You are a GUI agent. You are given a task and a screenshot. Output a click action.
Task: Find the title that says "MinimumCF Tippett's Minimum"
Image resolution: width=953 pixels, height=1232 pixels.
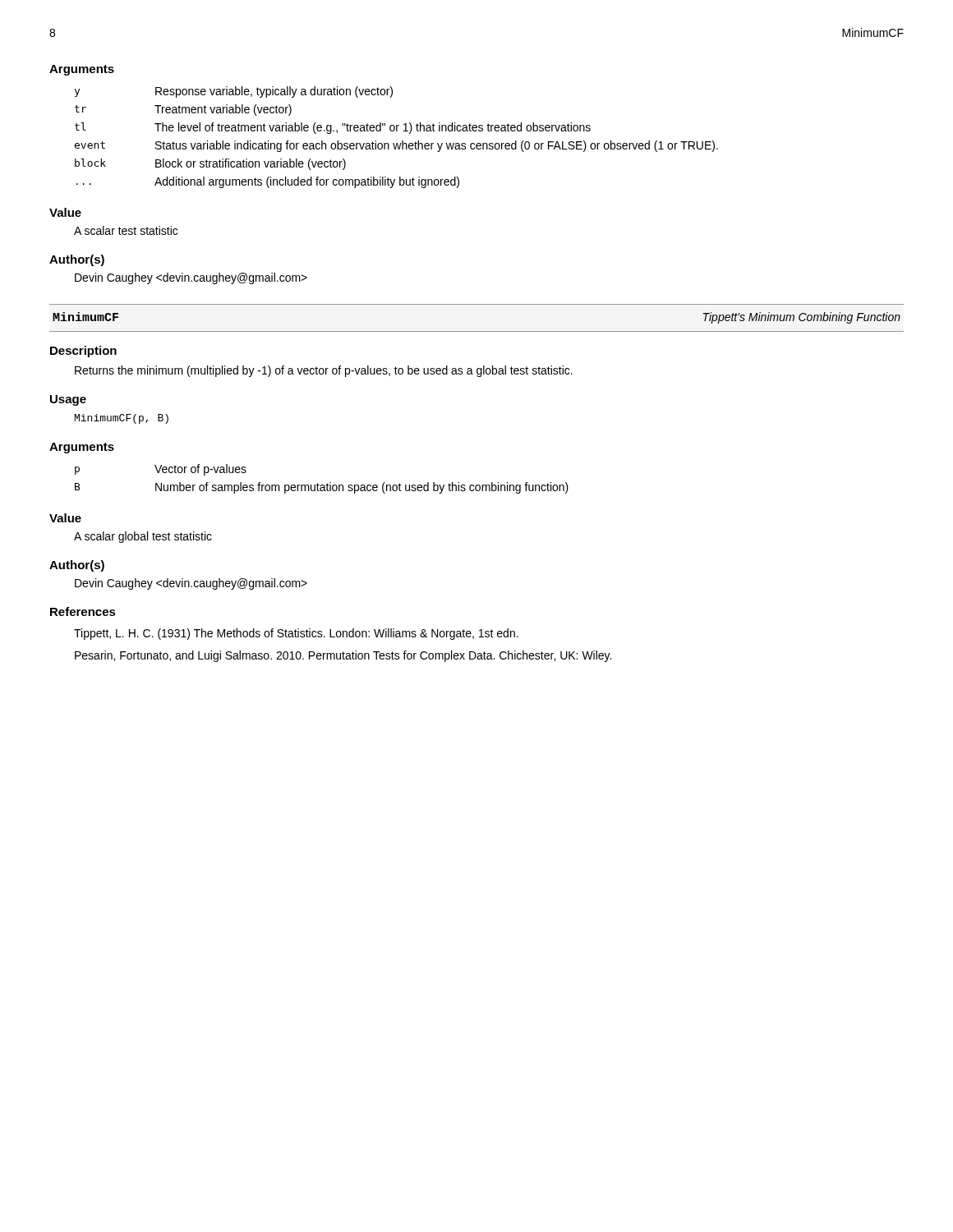pos(83,317)
